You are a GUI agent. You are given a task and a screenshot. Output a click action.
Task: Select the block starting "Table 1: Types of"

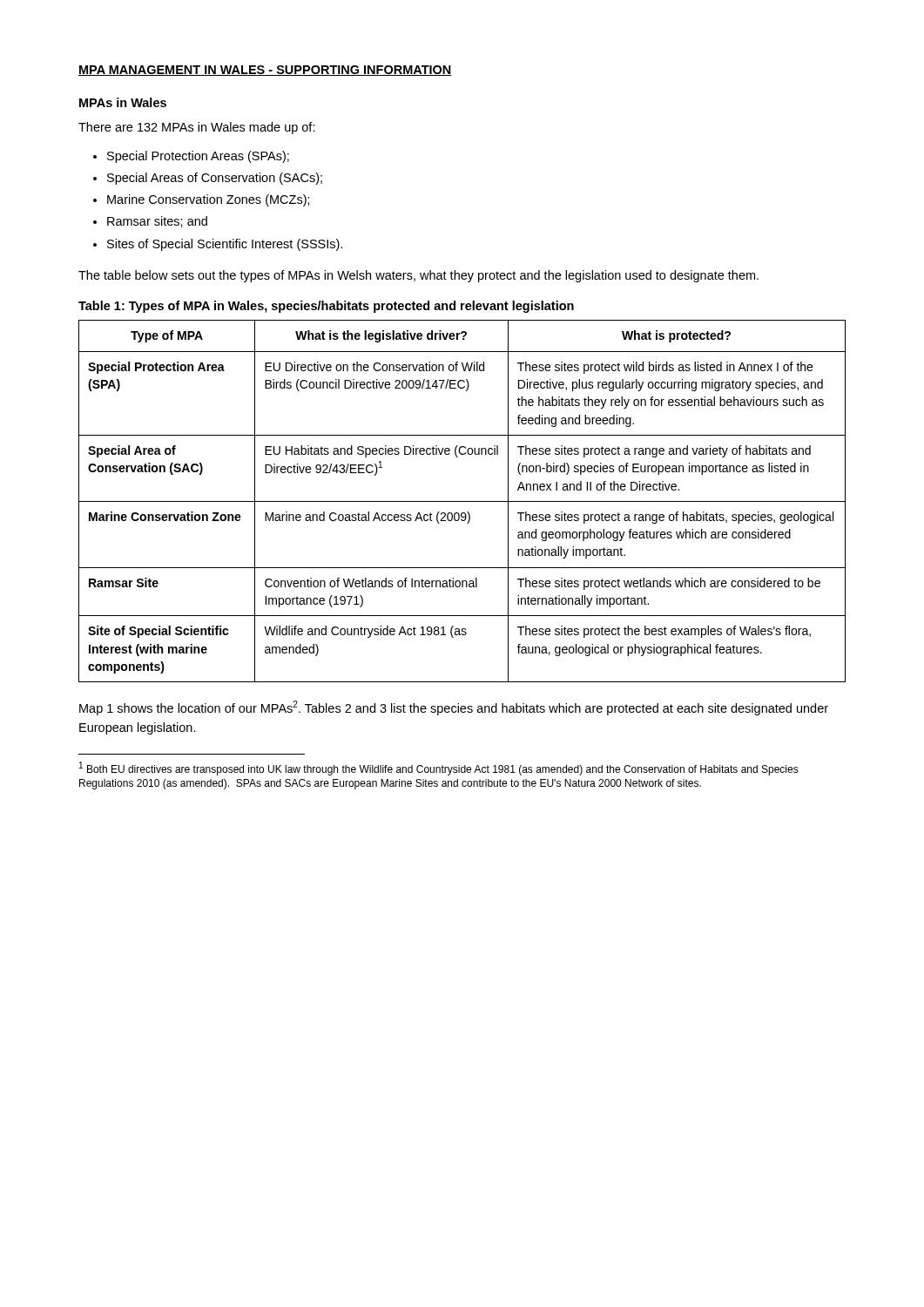pyautogui.click(x=326, y=306)
